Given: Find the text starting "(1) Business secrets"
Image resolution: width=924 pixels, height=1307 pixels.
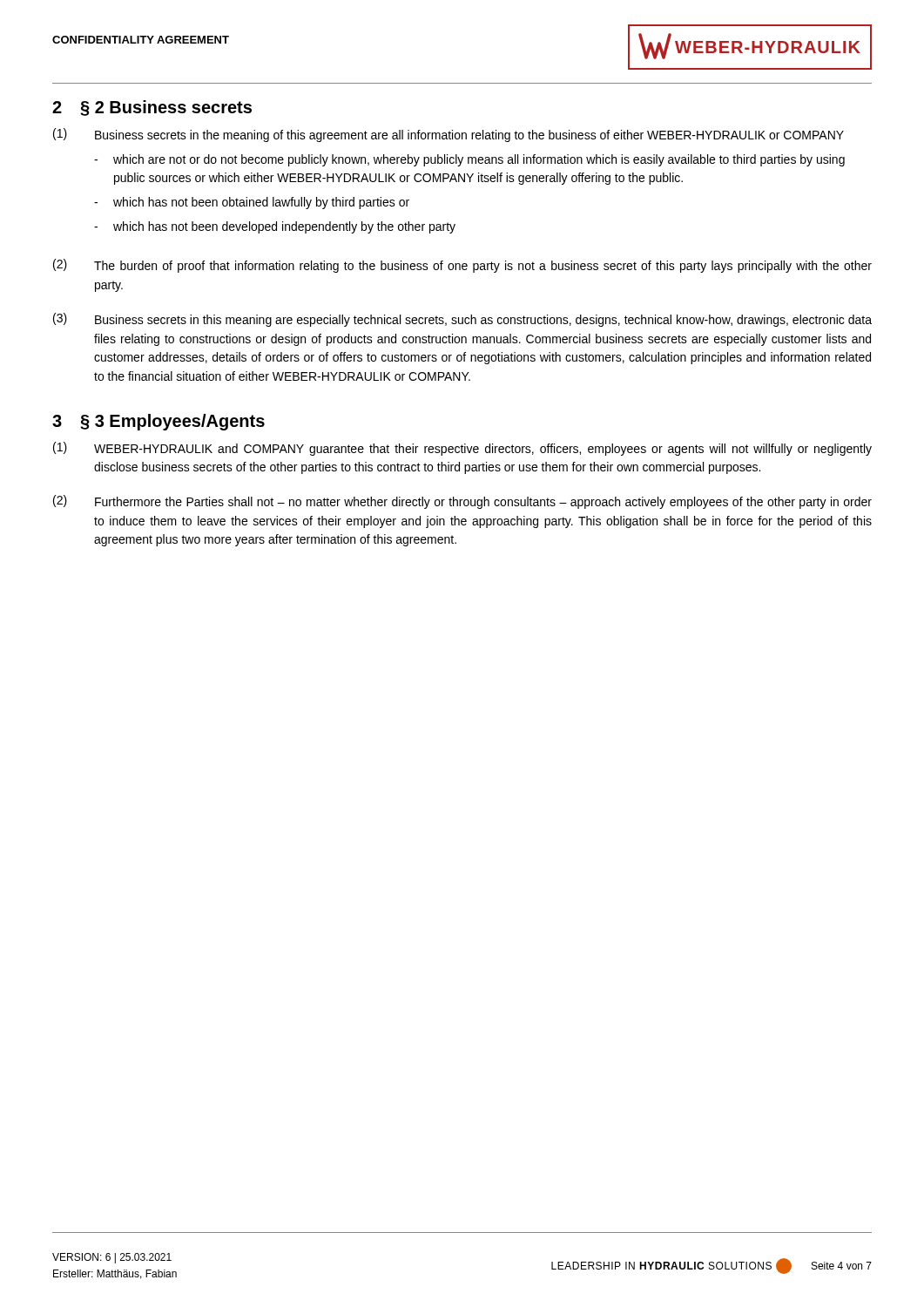Looking at the screenshot, I should coord(462,184).
